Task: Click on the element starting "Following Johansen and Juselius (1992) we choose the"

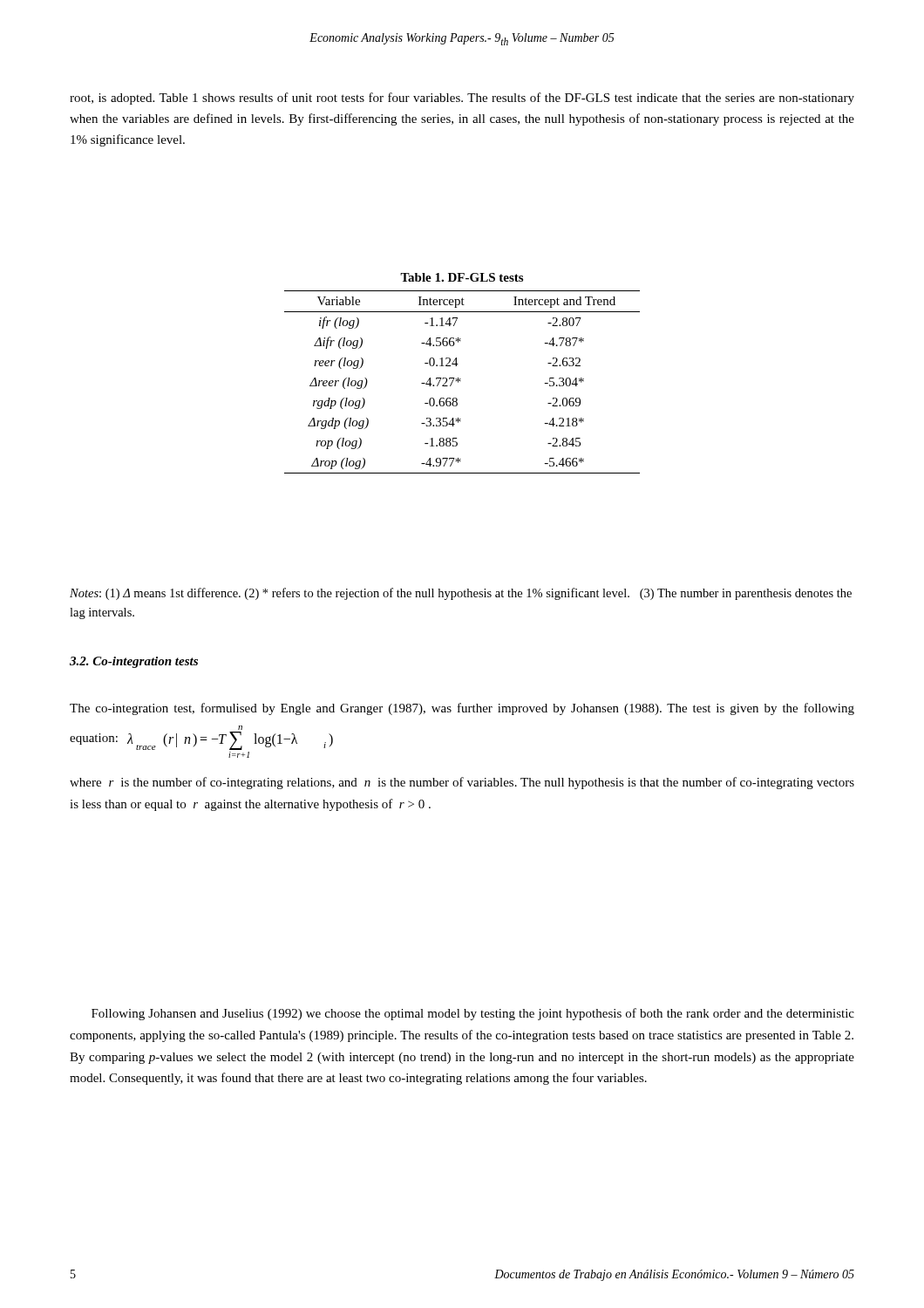Action: coord(462,1046)
